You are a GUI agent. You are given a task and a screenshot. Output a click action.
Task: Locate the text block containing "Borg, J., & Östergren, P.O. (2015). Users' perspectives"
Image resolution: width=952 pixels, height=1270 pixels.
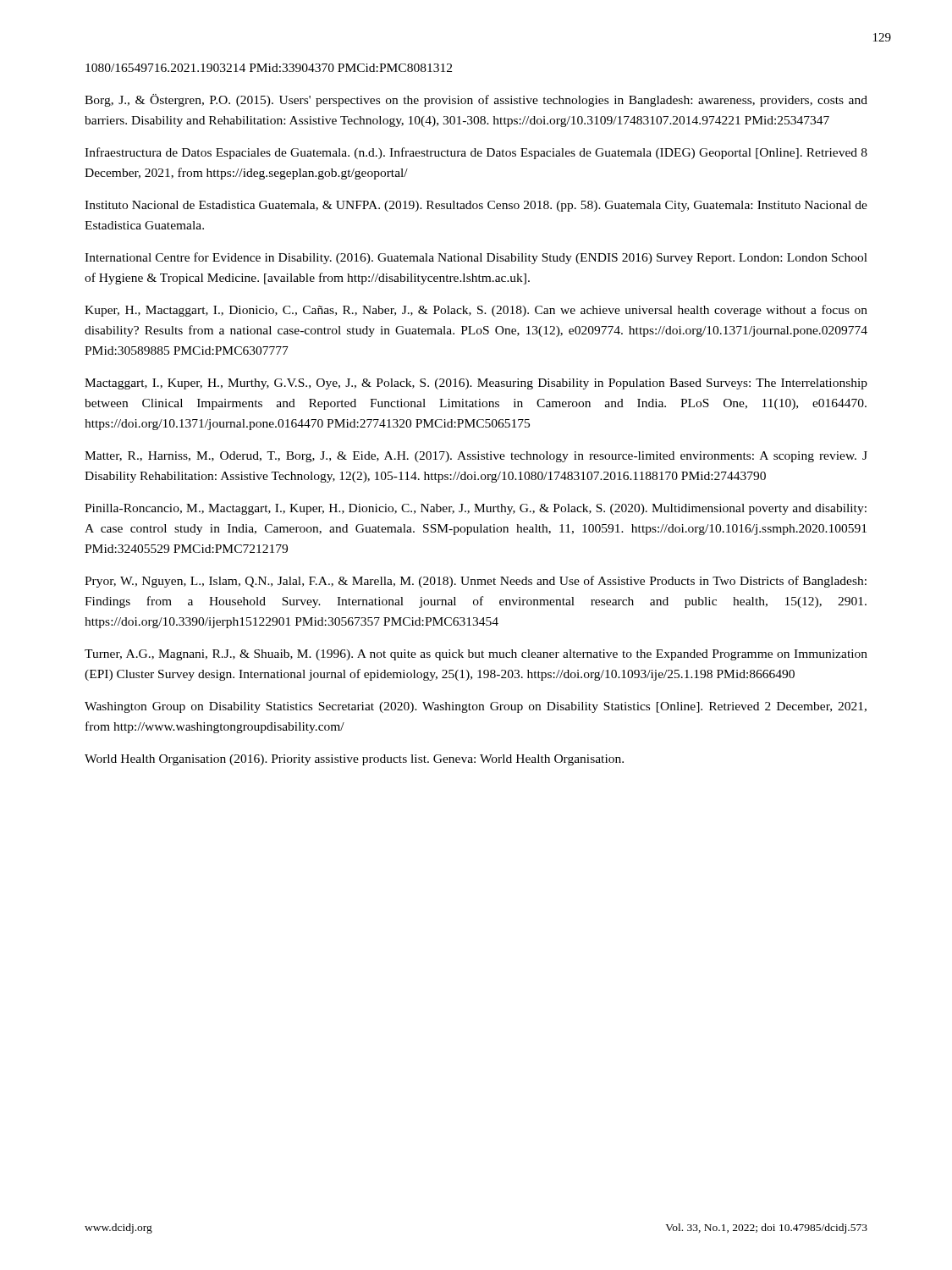tap(476, 110)
